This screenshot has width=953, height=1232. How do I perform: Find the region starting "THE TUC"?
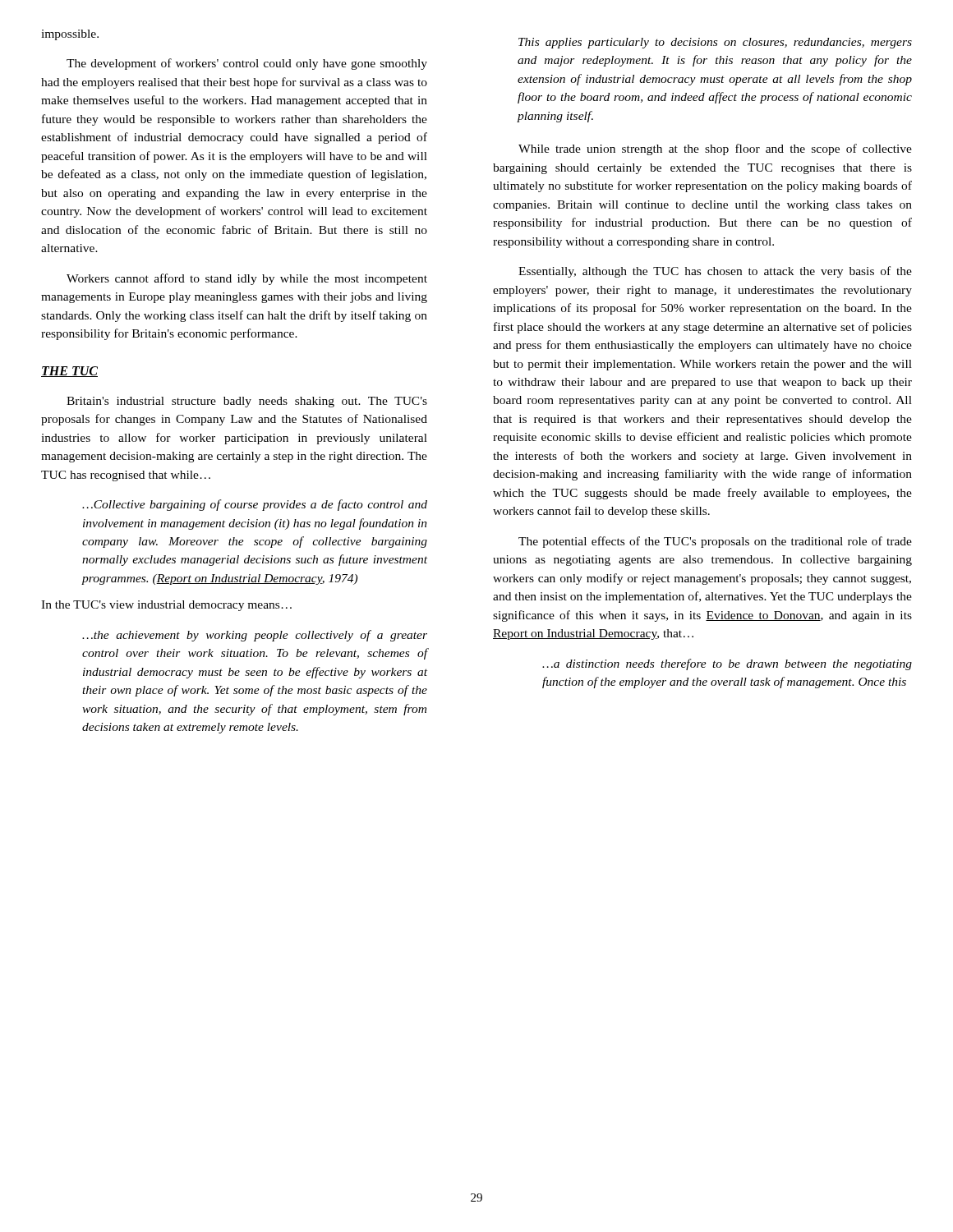[69, 370]
